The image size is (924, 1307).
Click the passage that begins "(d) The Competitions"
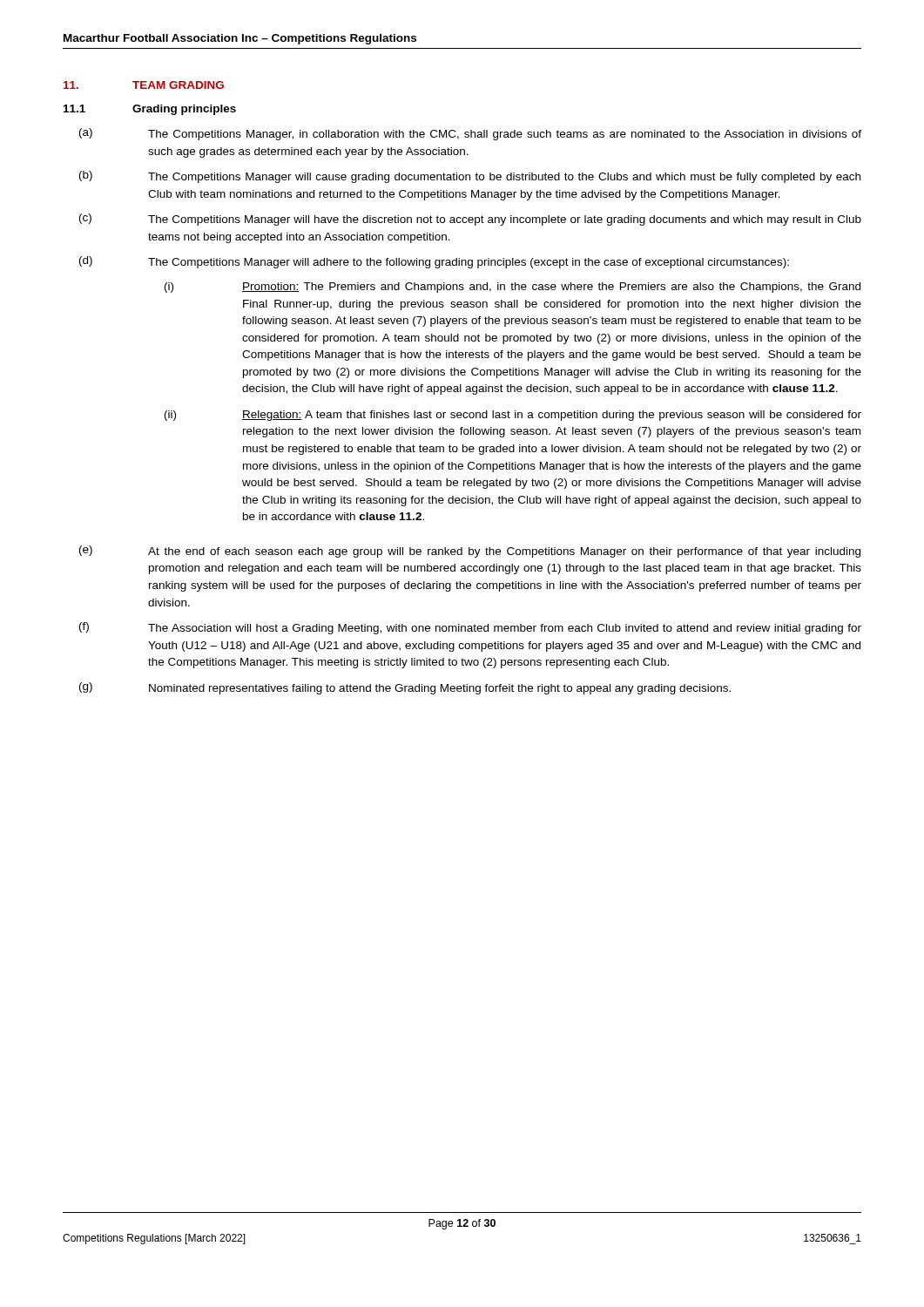[462, 394]
